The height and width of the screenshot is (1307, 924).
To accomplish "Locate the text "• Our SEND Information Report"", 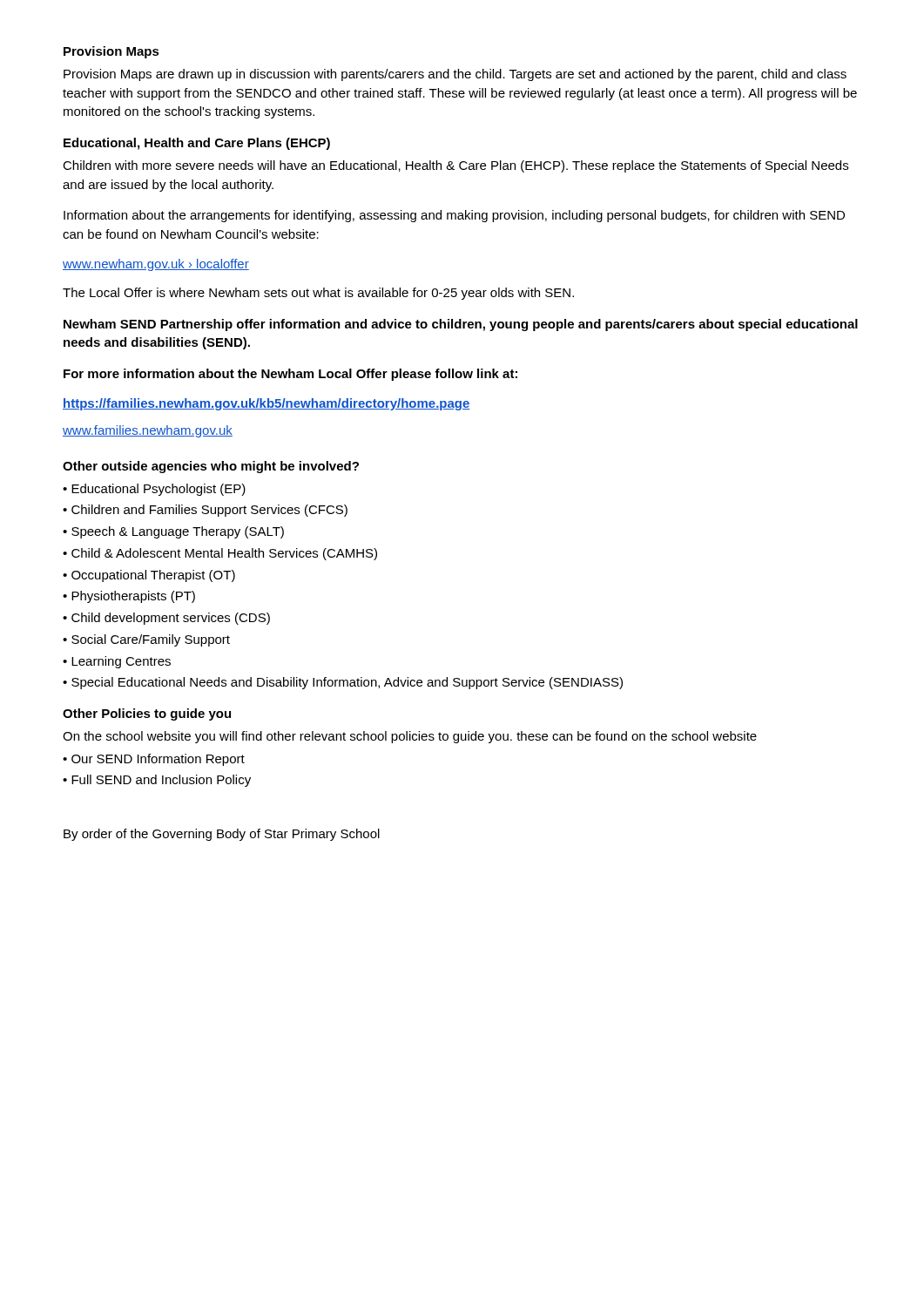I will click(154, 758).
